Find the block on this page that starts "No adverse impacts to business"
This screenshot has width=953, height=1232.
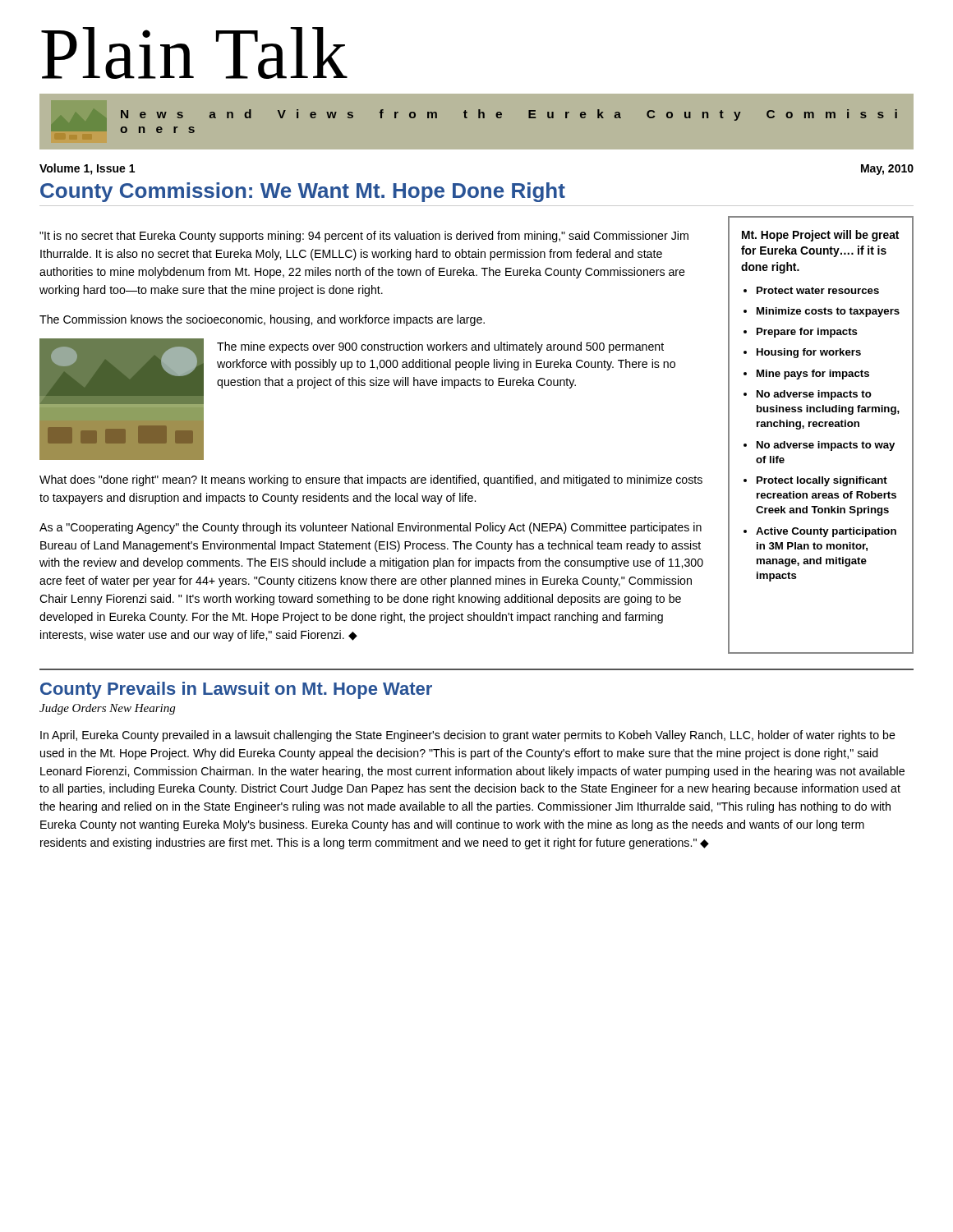[x=828, y=409]
